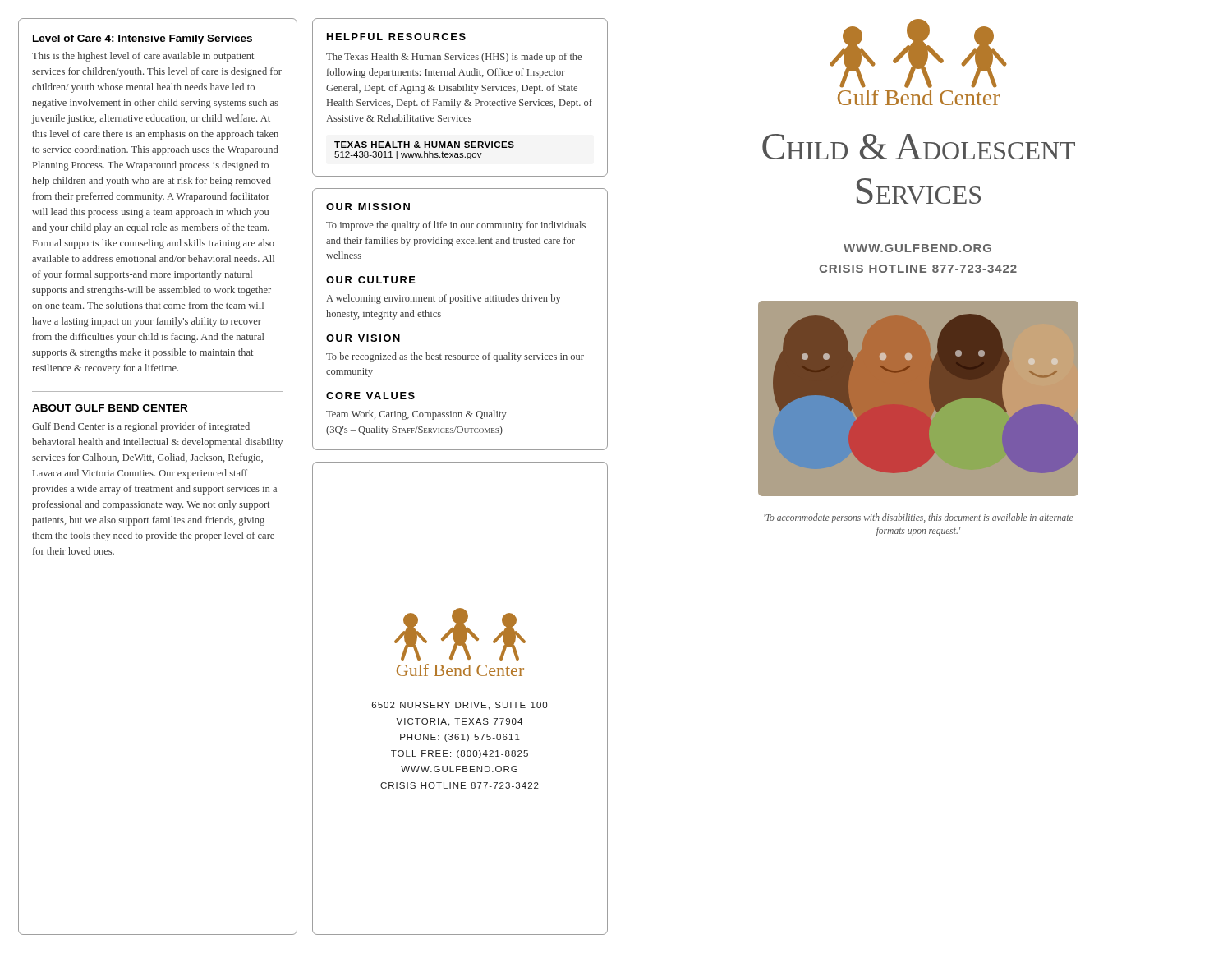Find the text block that reads "To improve the"
The height and width of the screenshot is (953, 1232).
click(x=456, y=240)
